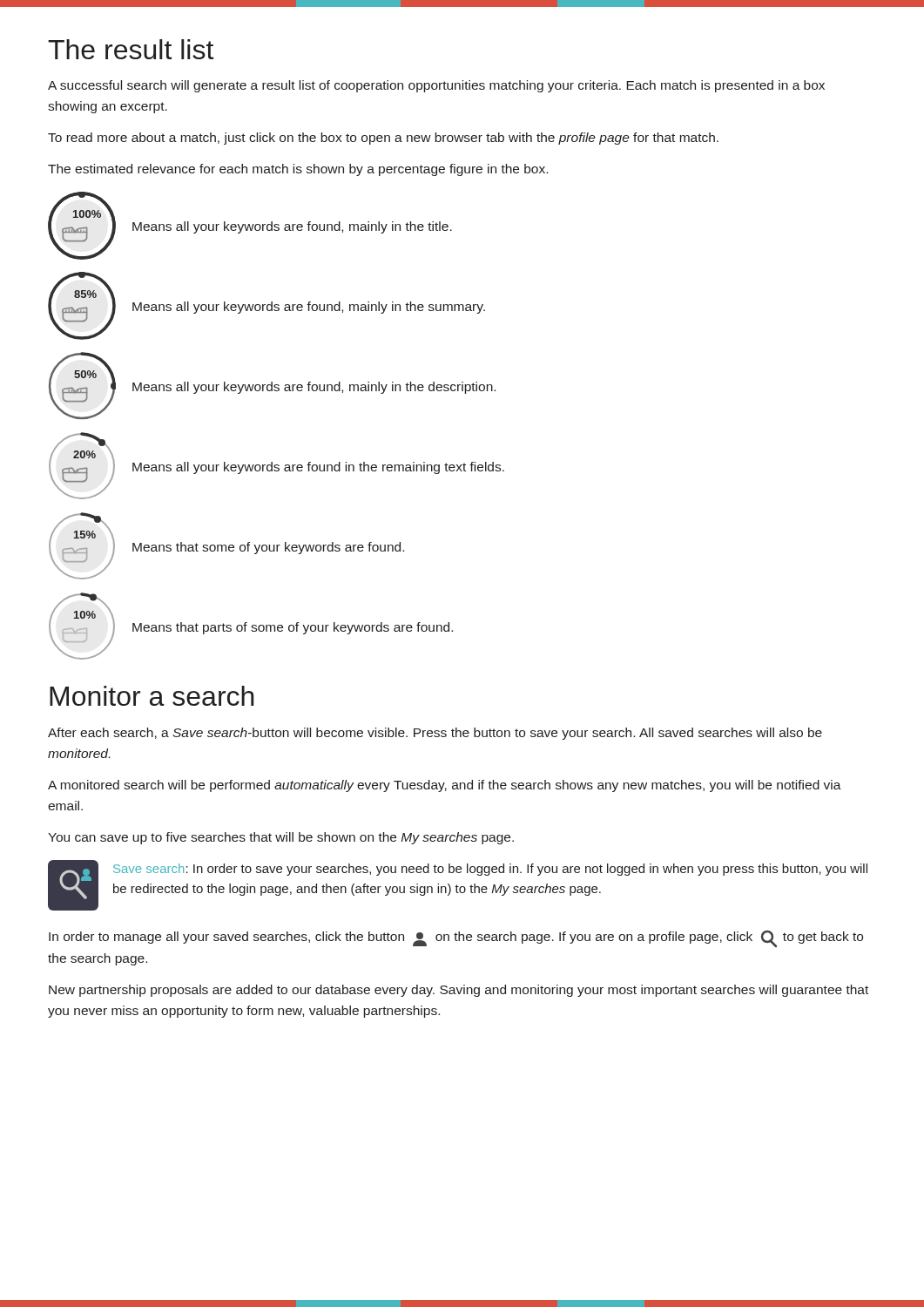The image size is (924, 1307).
Task: Click on the text block starting "New partnership proposals are"
Action: (462, 1000)
